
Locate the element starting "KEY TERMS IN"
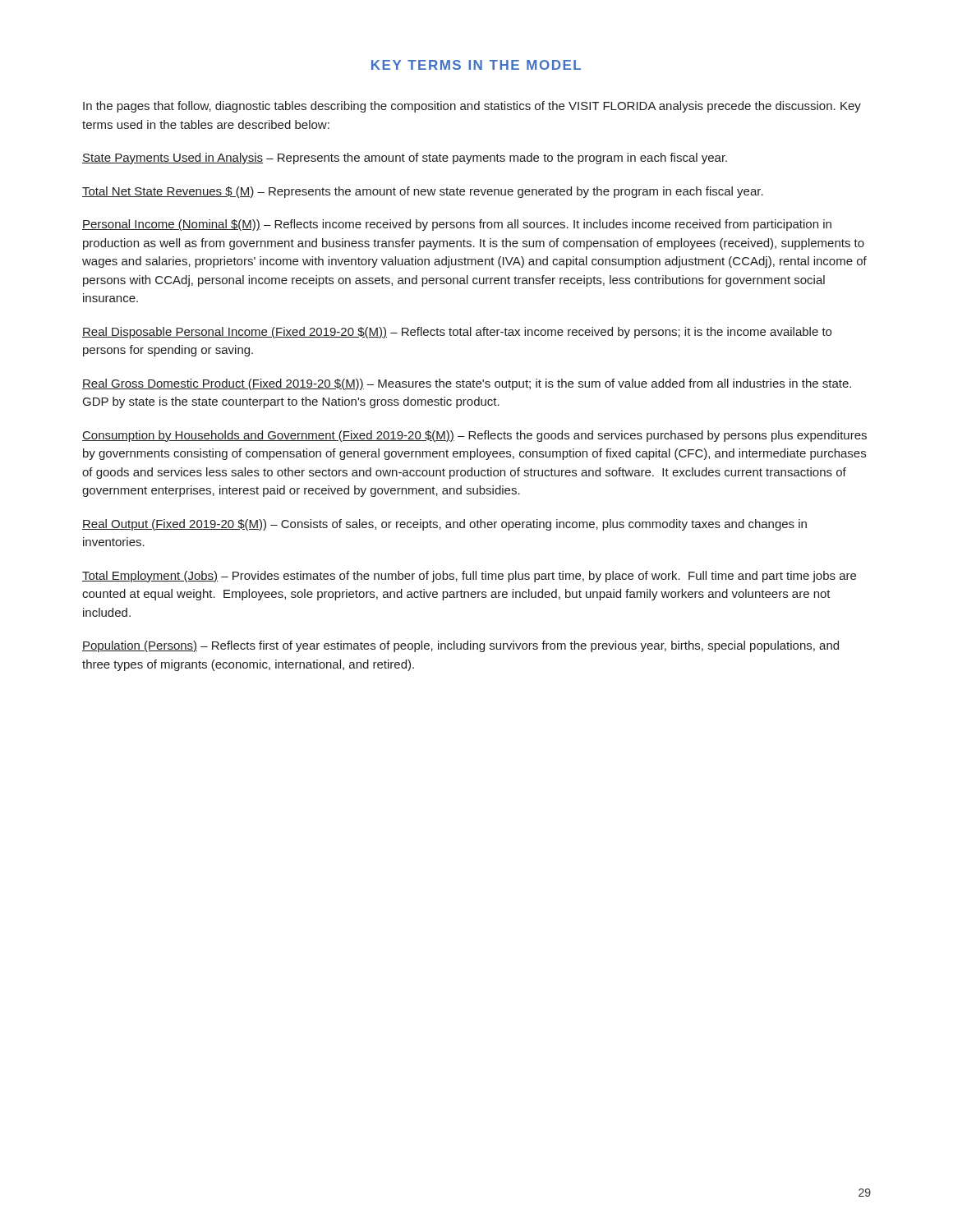tap(476, 65)
